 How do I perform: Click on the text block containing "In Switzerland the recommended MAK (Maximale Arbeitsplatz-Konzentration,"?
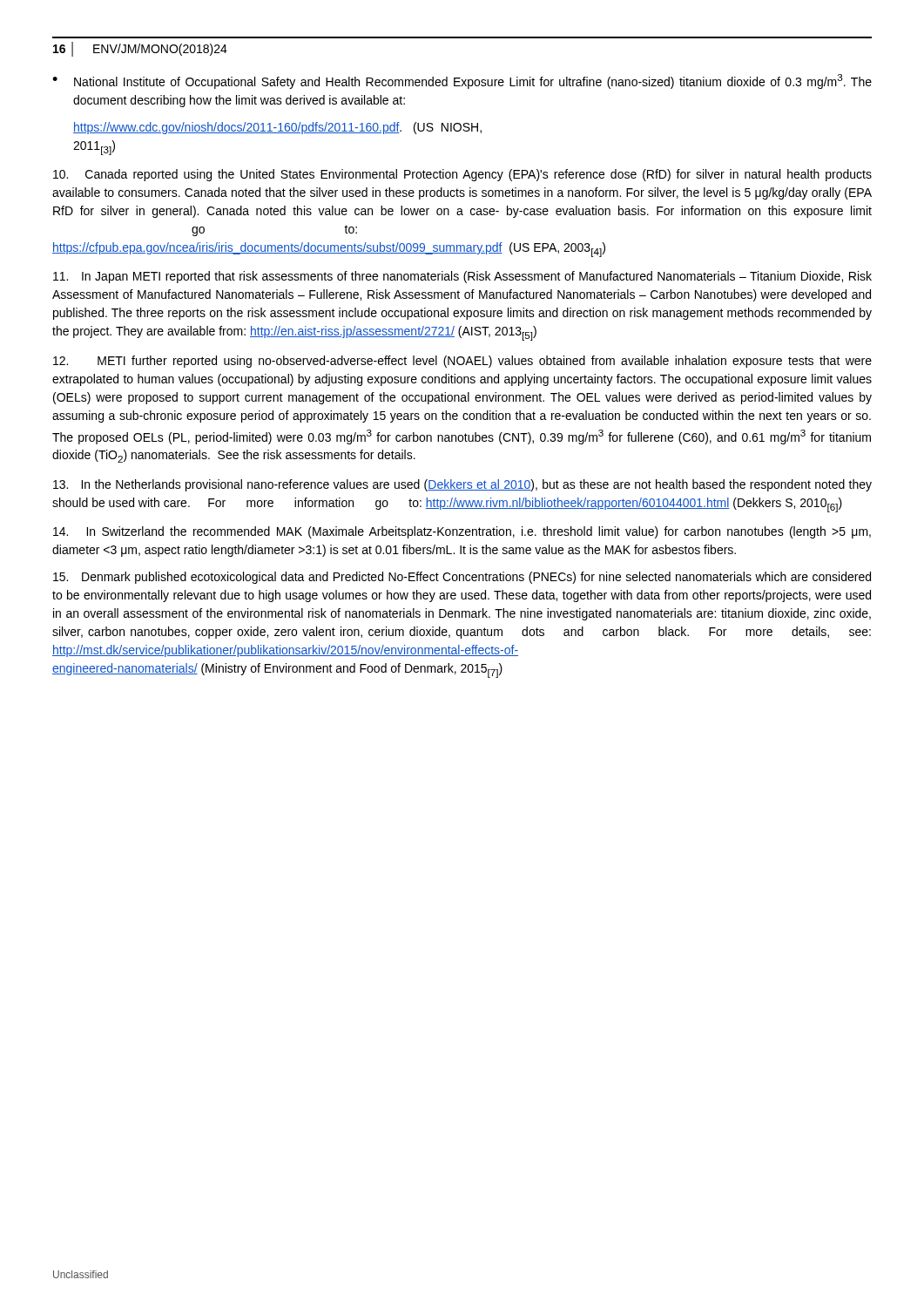click(x=462, y=541)
